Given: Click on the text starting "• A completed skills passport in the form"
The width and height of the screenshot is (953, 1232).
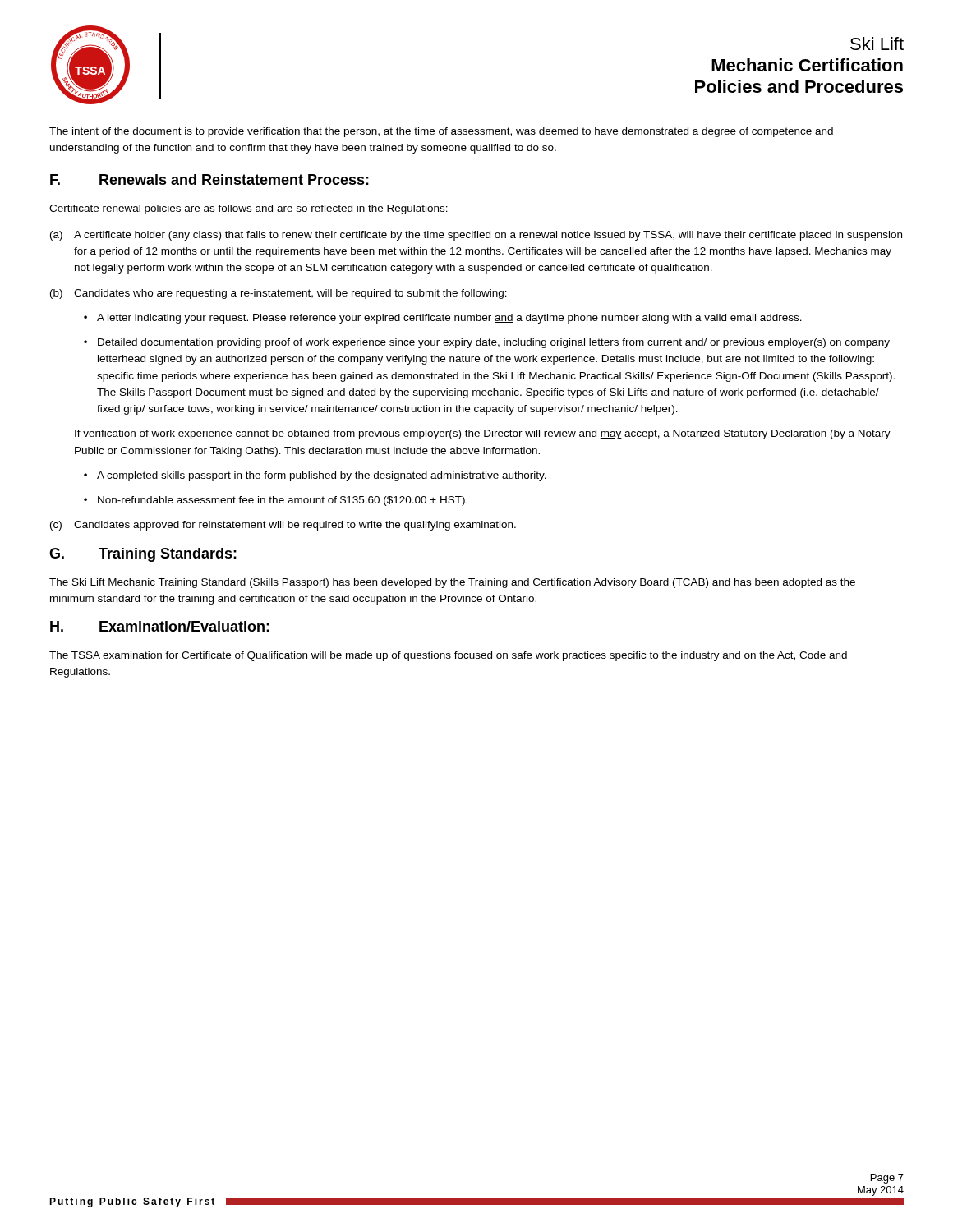Looking at the screenshot, I should tap(489, 475).
